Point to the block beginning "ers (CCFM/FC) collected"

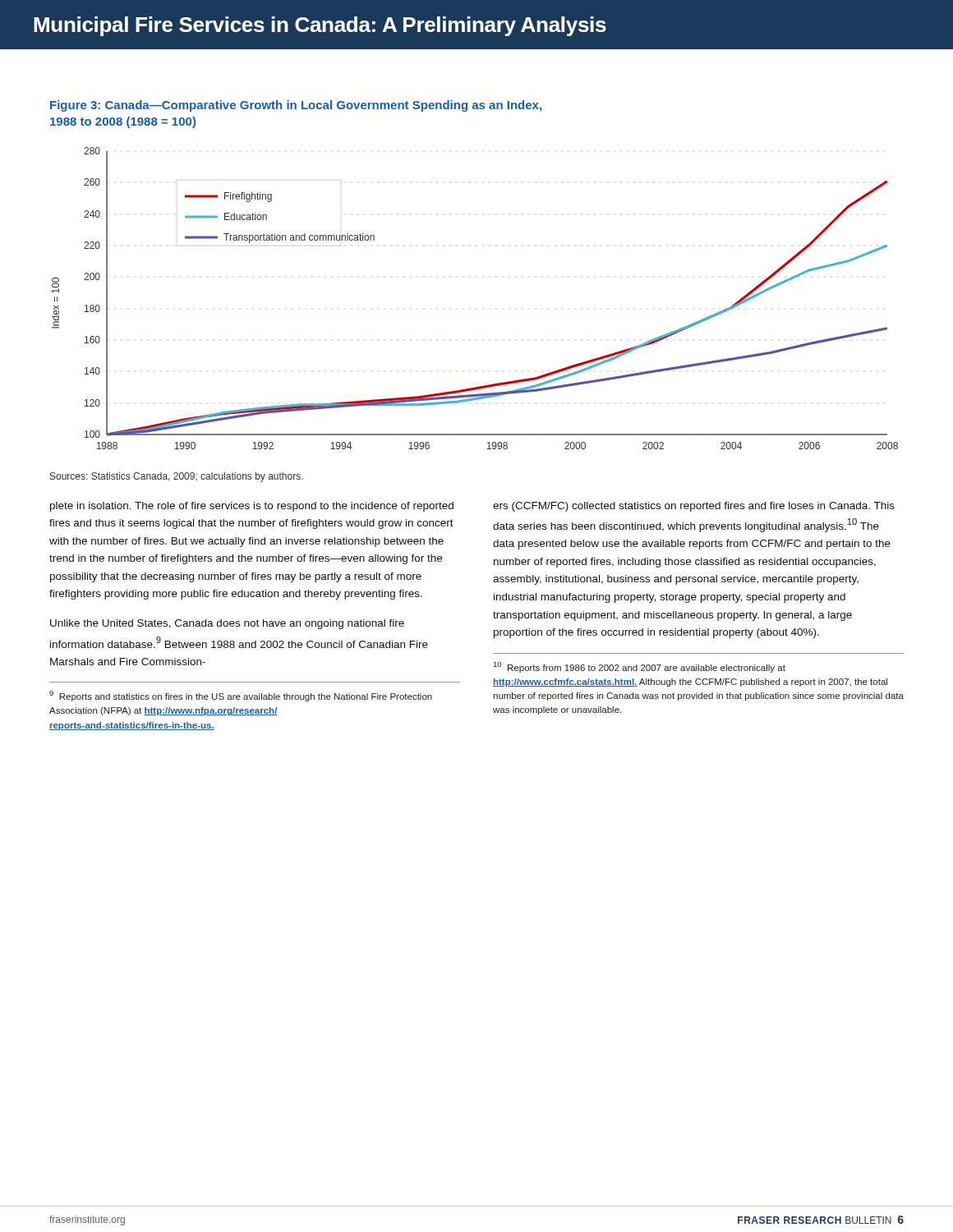coord(698,569)
